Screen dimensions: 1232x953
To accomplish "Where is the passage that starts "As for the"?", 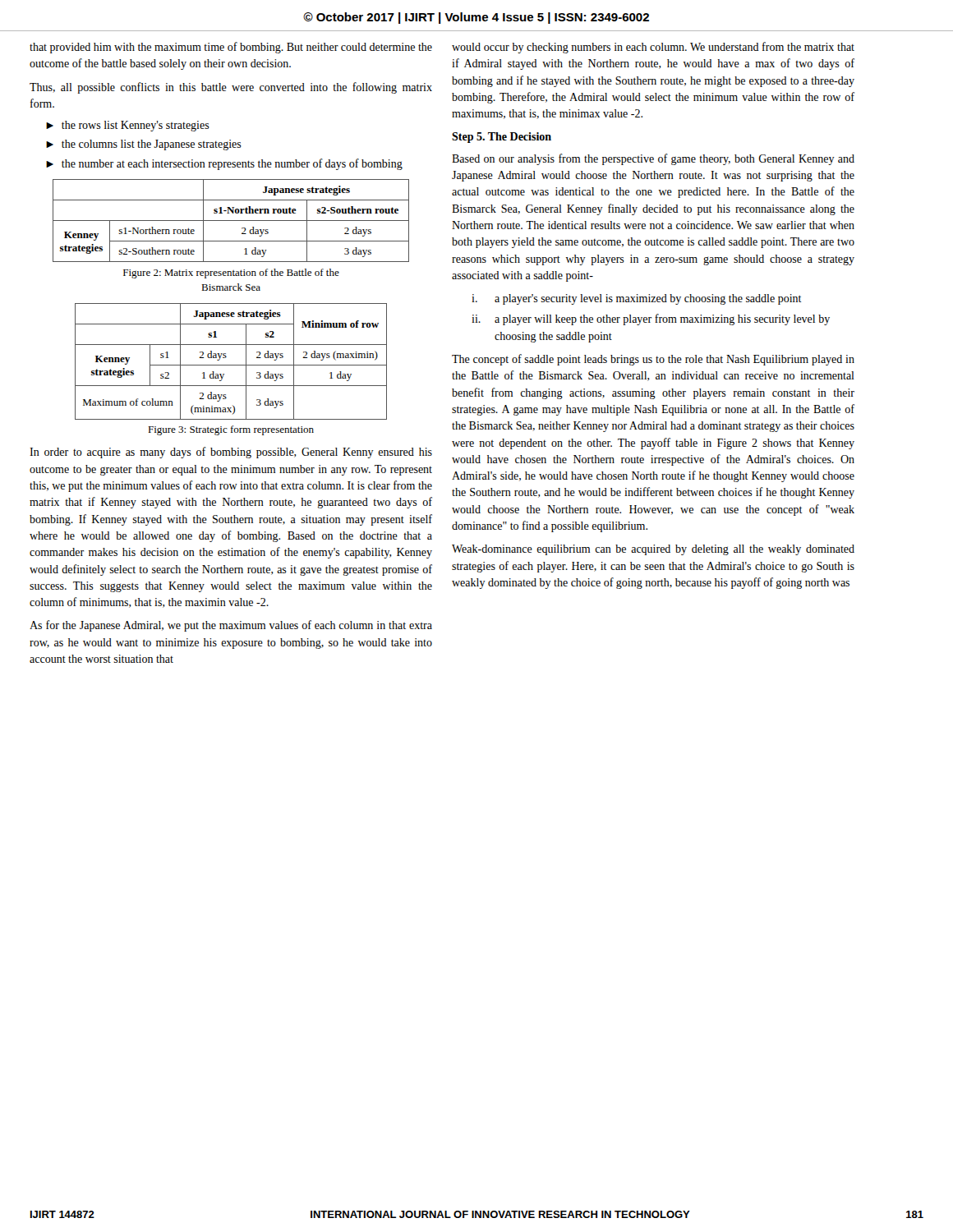I will tap(231, 642).
